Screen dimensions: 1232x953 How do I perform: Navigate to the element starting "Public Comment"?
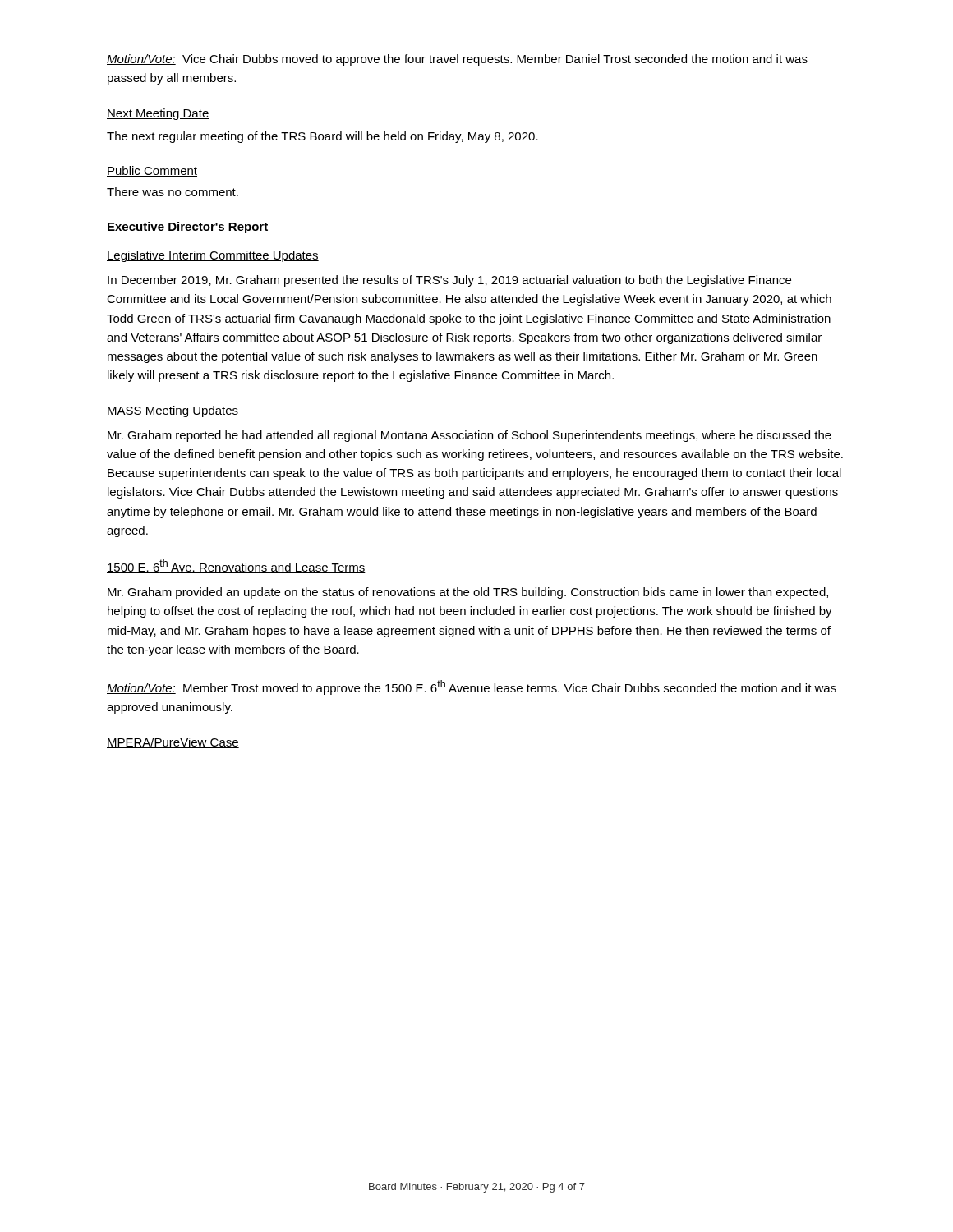152,170
